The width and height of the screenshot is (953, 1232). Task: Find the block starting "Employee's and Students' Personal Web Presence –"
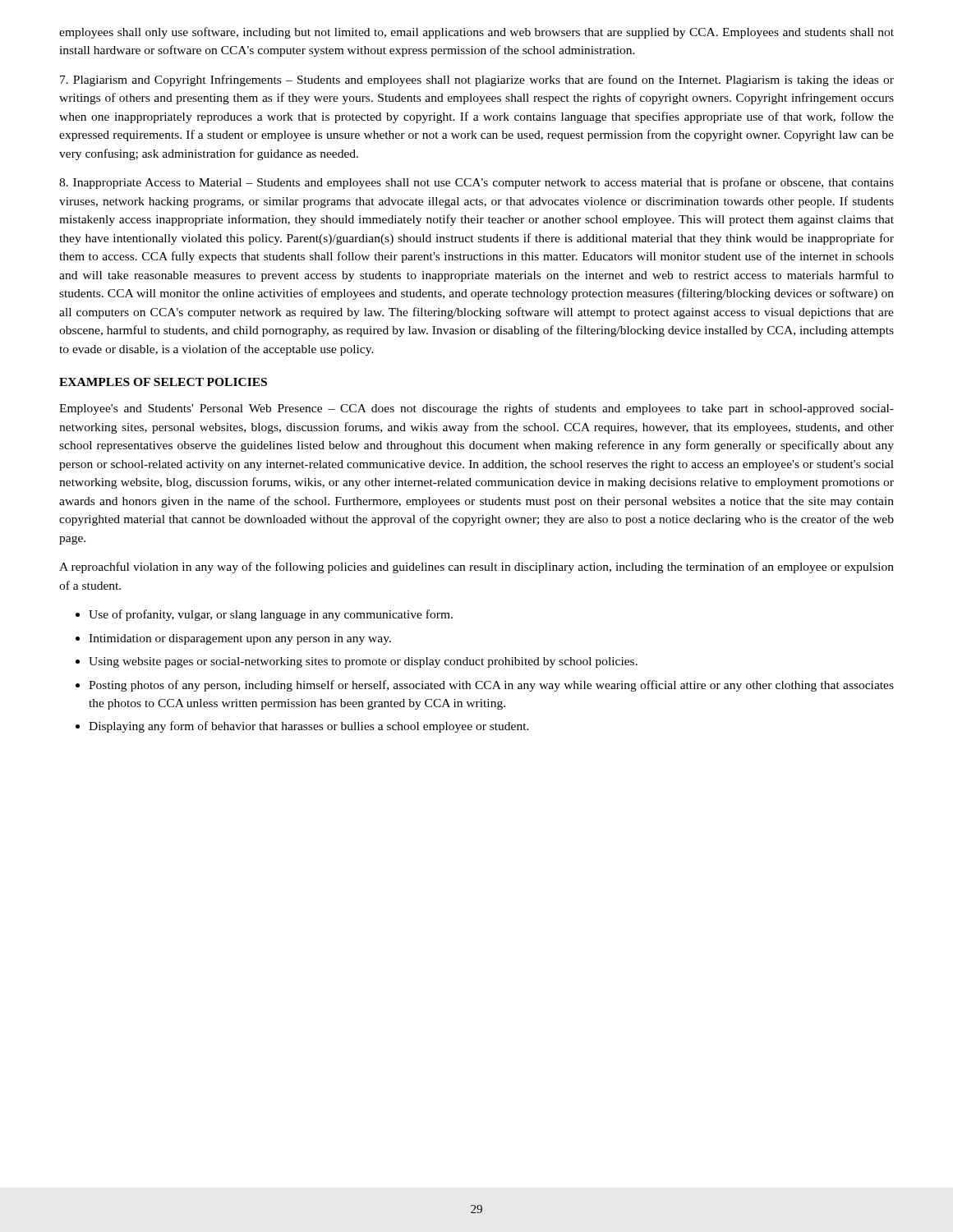click(x=476, y=473)
